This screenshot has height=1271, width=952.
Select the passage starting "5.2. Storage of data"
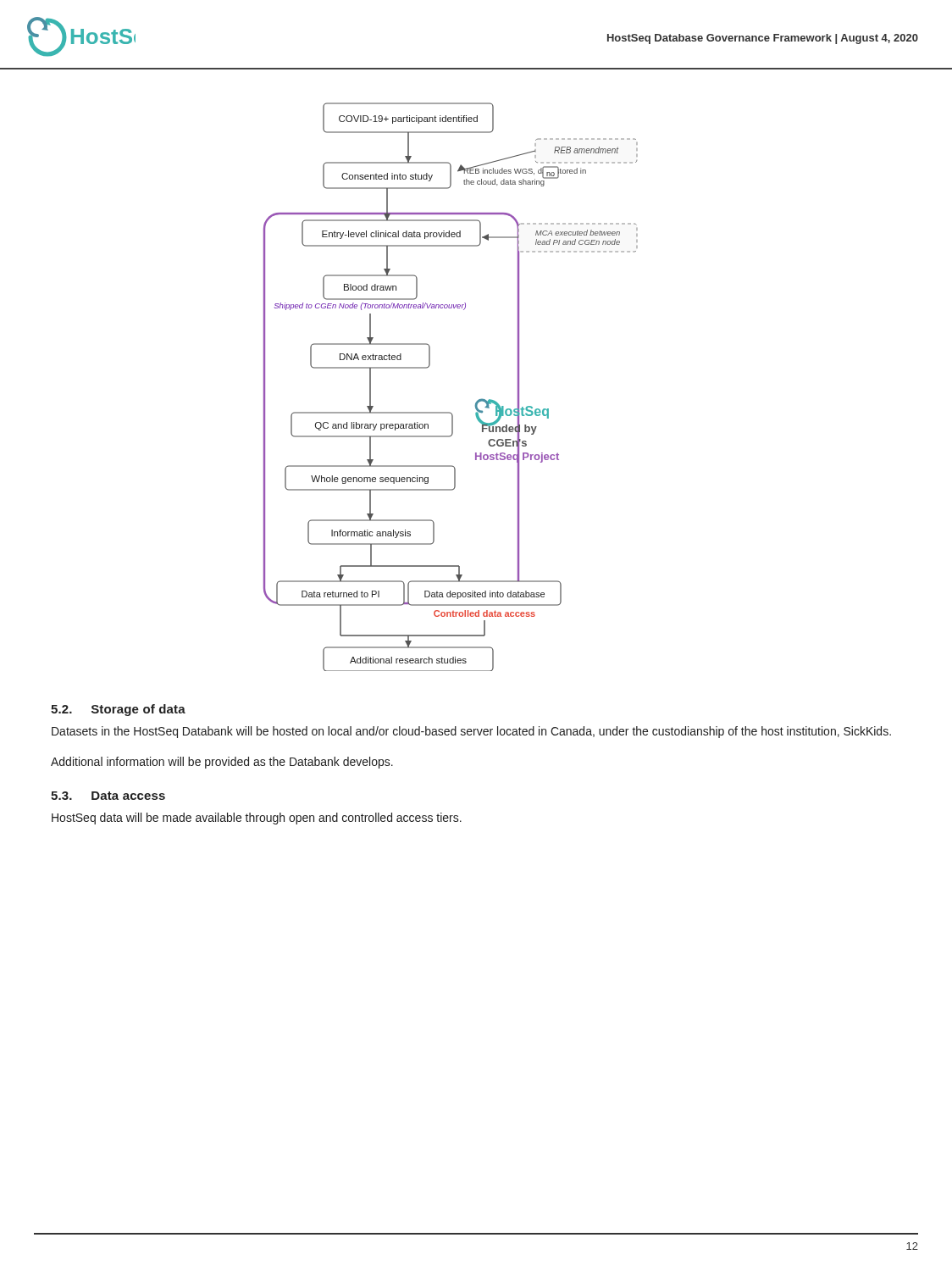click(118, 709)
